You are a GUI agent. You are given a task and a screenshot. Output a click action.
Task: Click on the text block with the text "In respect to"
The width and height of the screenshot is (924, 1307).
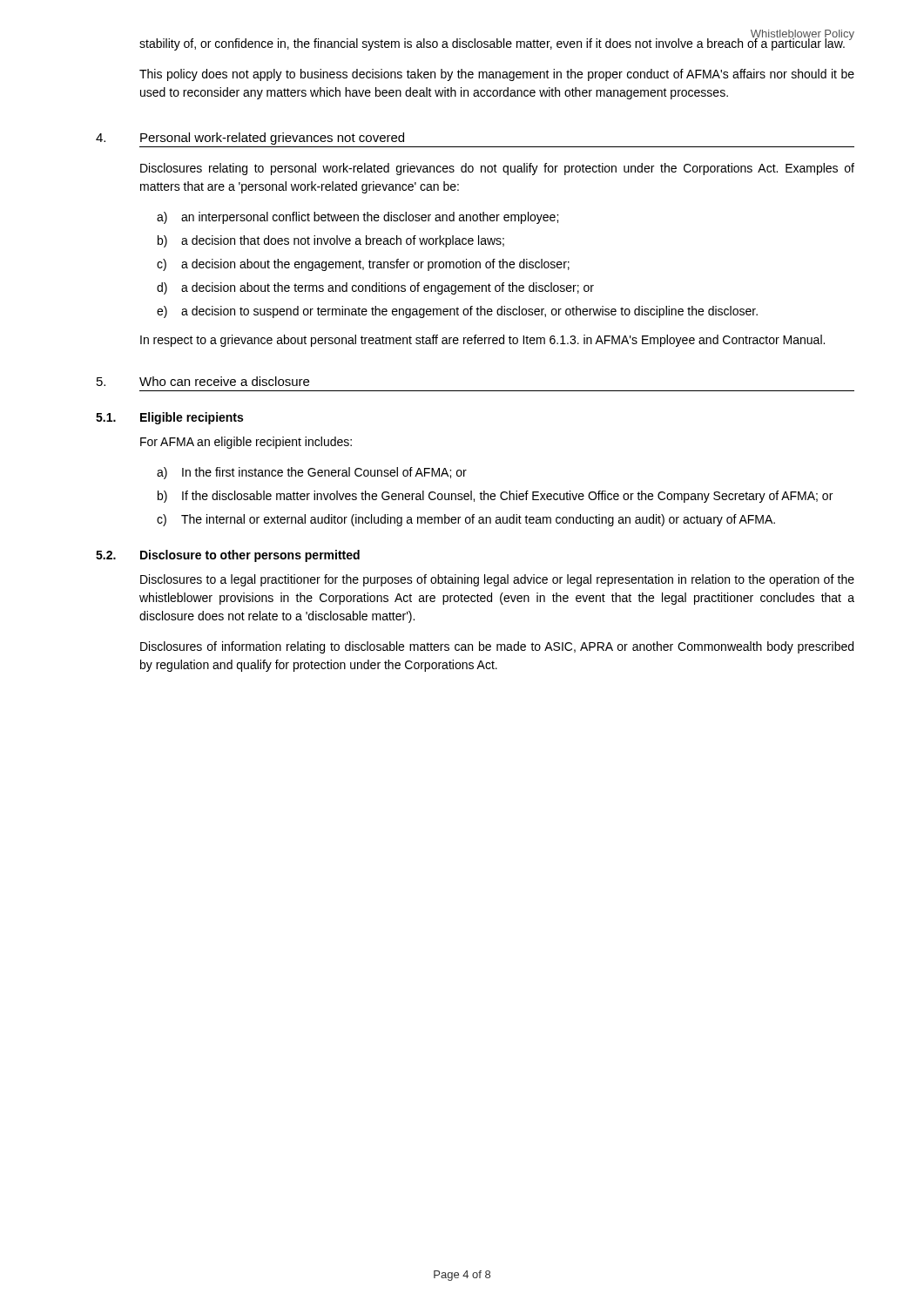click(x=497, y=340)
